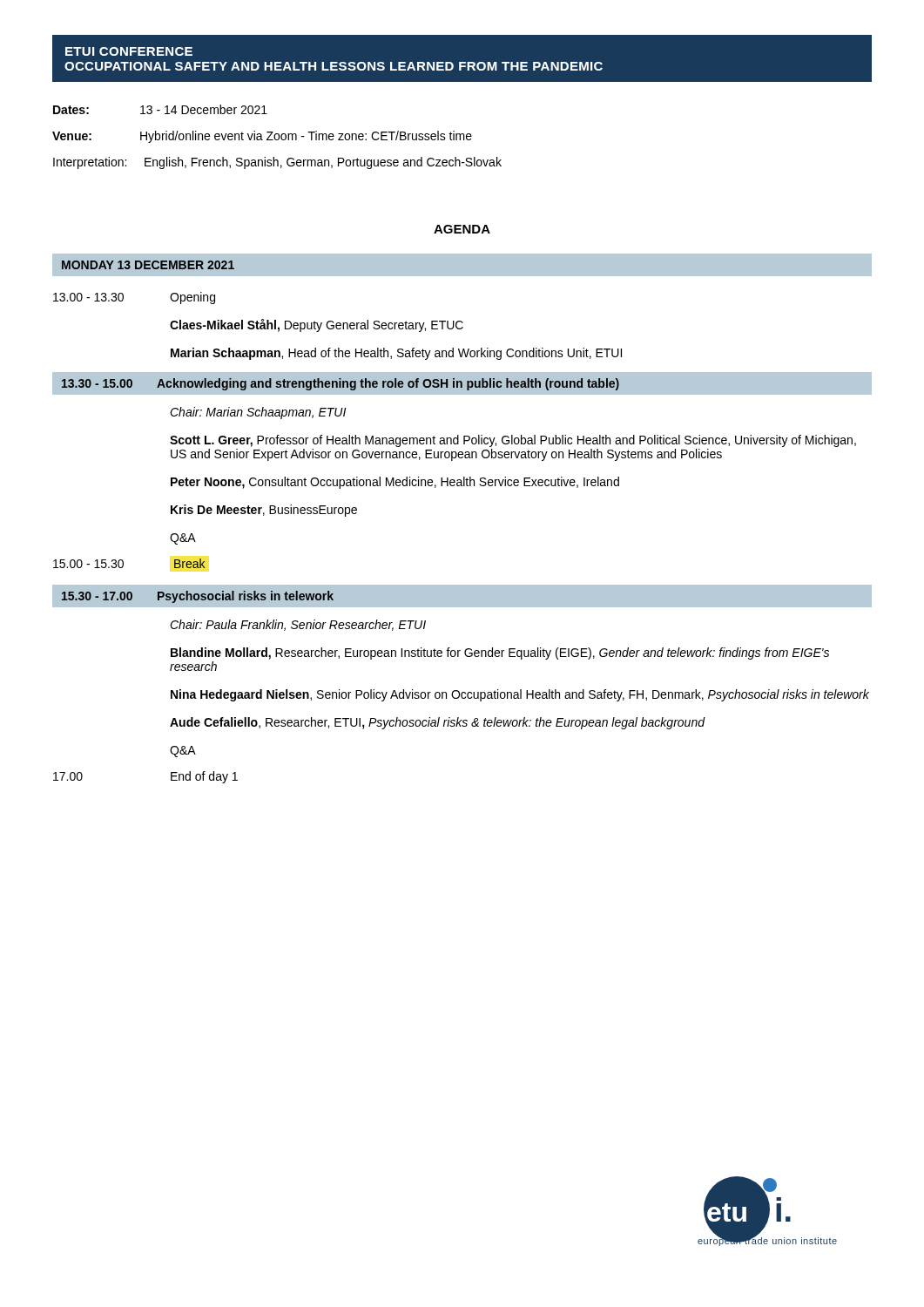This screenshot has width=924, height=1307.
Task: Click on the section header containing "MONDAY 13 DECEMBER 2021"
Action: point(148,265)
